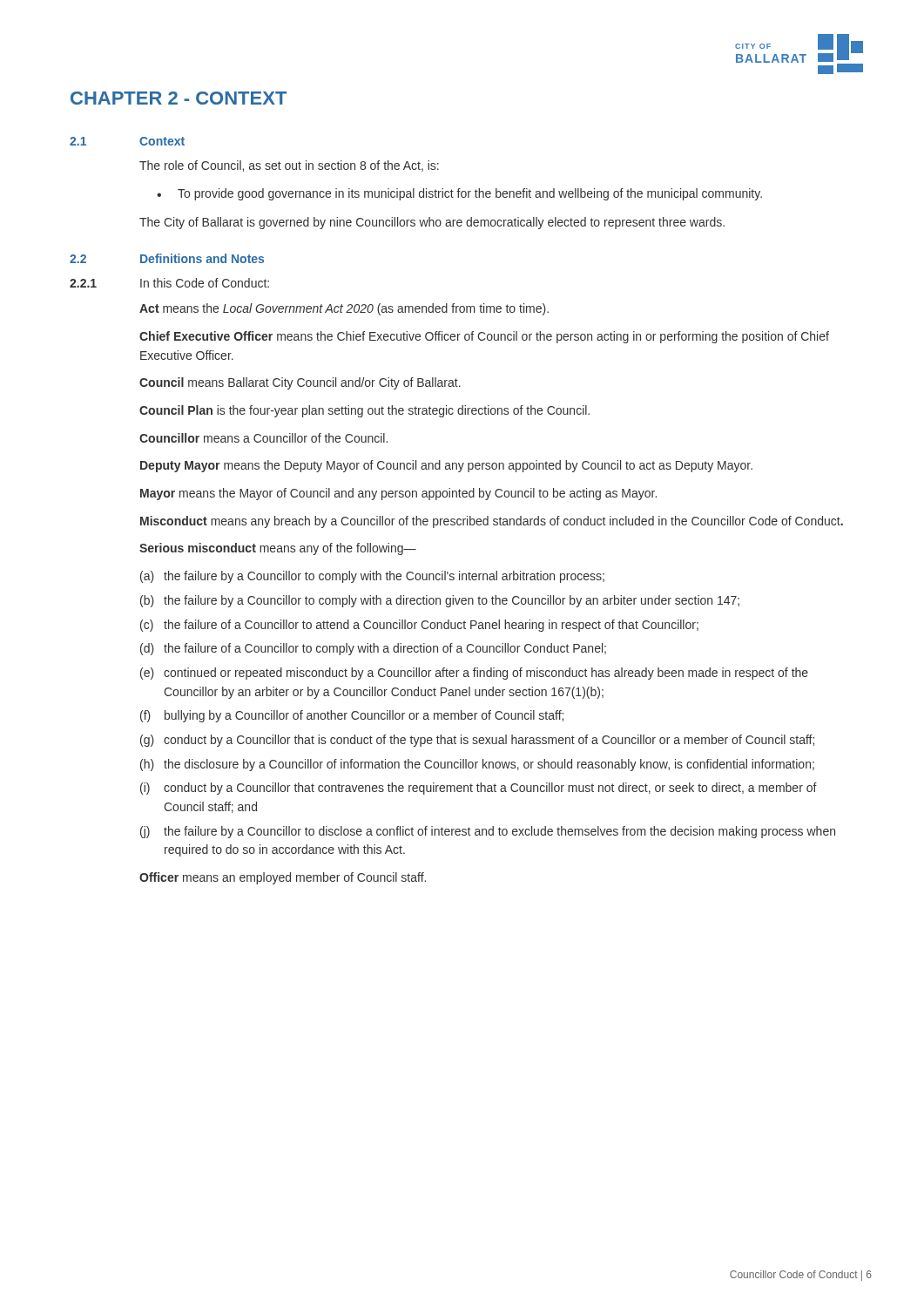The image size is (924, 1307).
Task: Locate the list item with the text "(i) conduct by a Councillor that contravenes the"
Action: click(x=497, y=798)
